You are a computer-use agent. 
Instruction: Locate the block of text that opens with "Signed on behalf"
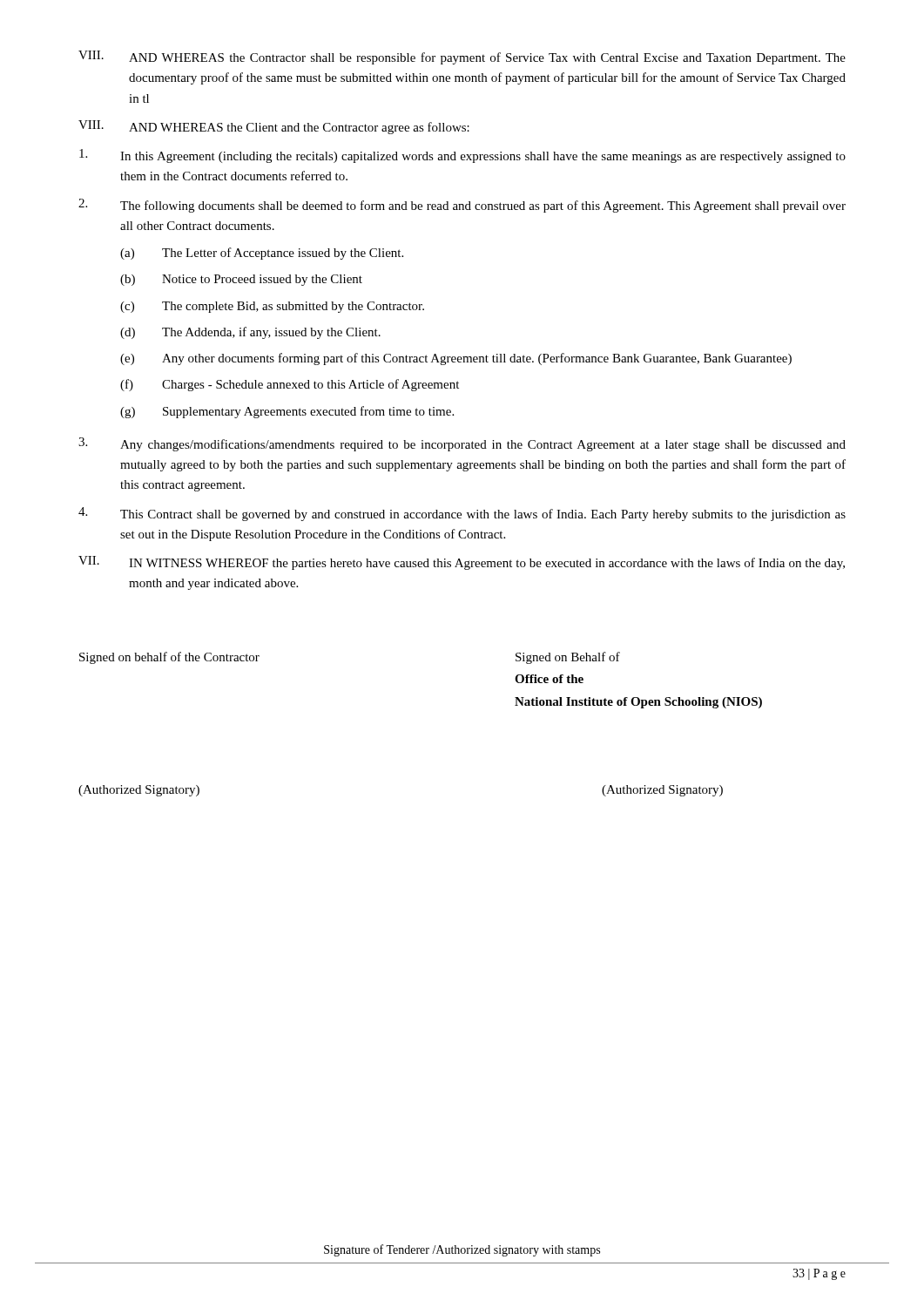click(x=169, y=657)
